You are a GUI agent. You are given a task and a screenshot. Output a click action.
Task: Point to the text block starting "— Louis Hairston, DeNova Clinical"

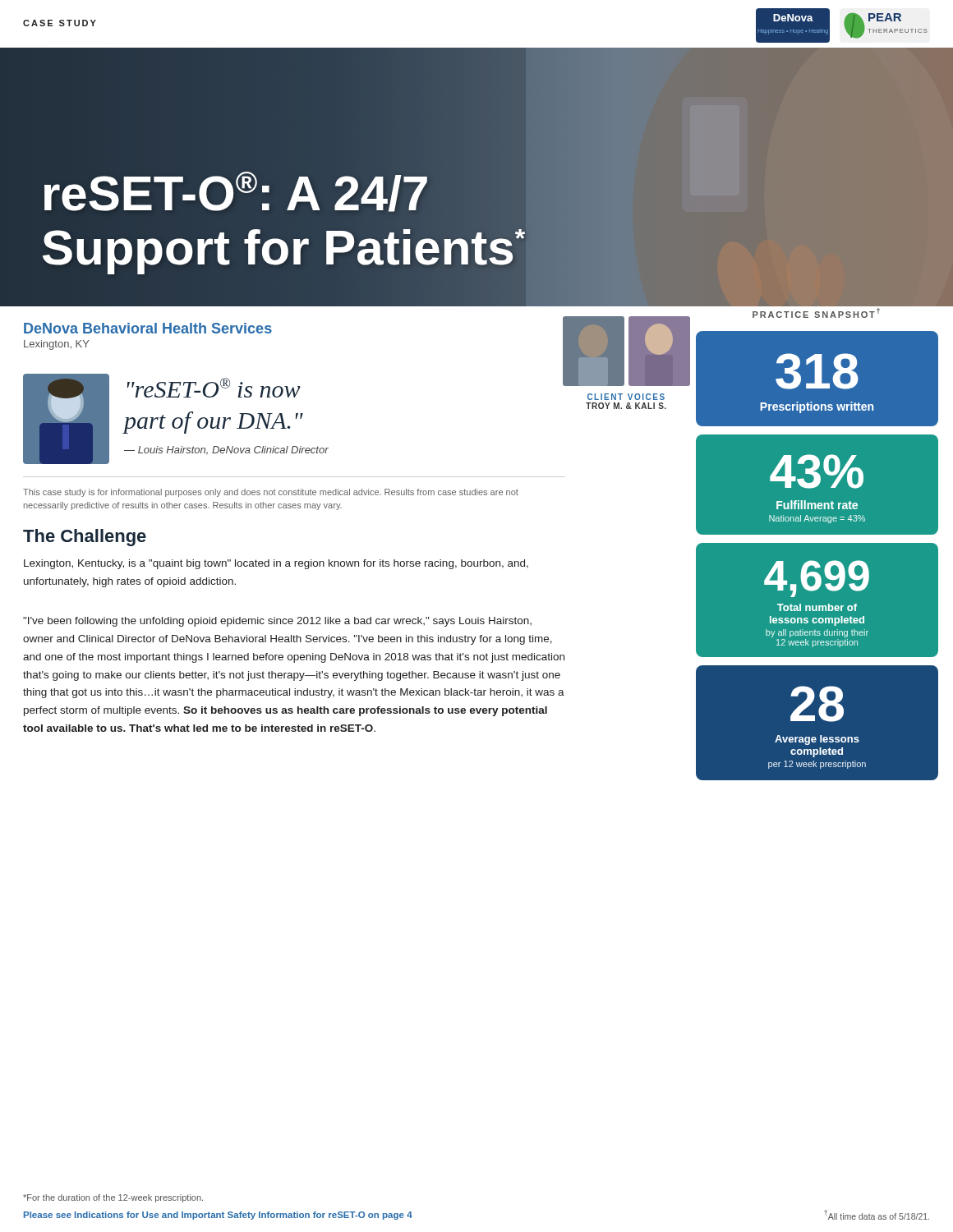tap(226, 450)
